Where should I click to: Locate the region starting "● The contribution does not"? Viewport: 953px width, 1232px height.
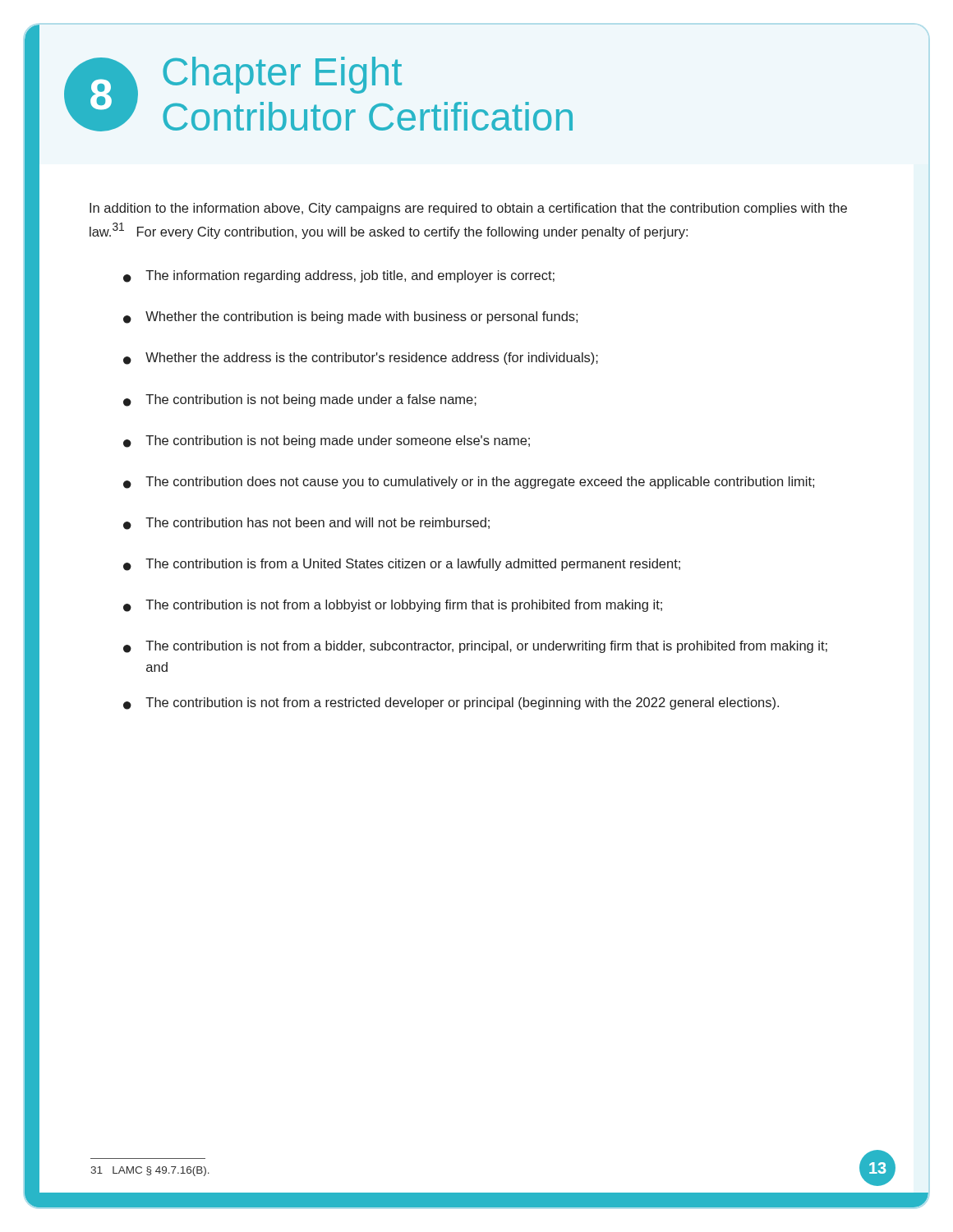click(469, 484)
